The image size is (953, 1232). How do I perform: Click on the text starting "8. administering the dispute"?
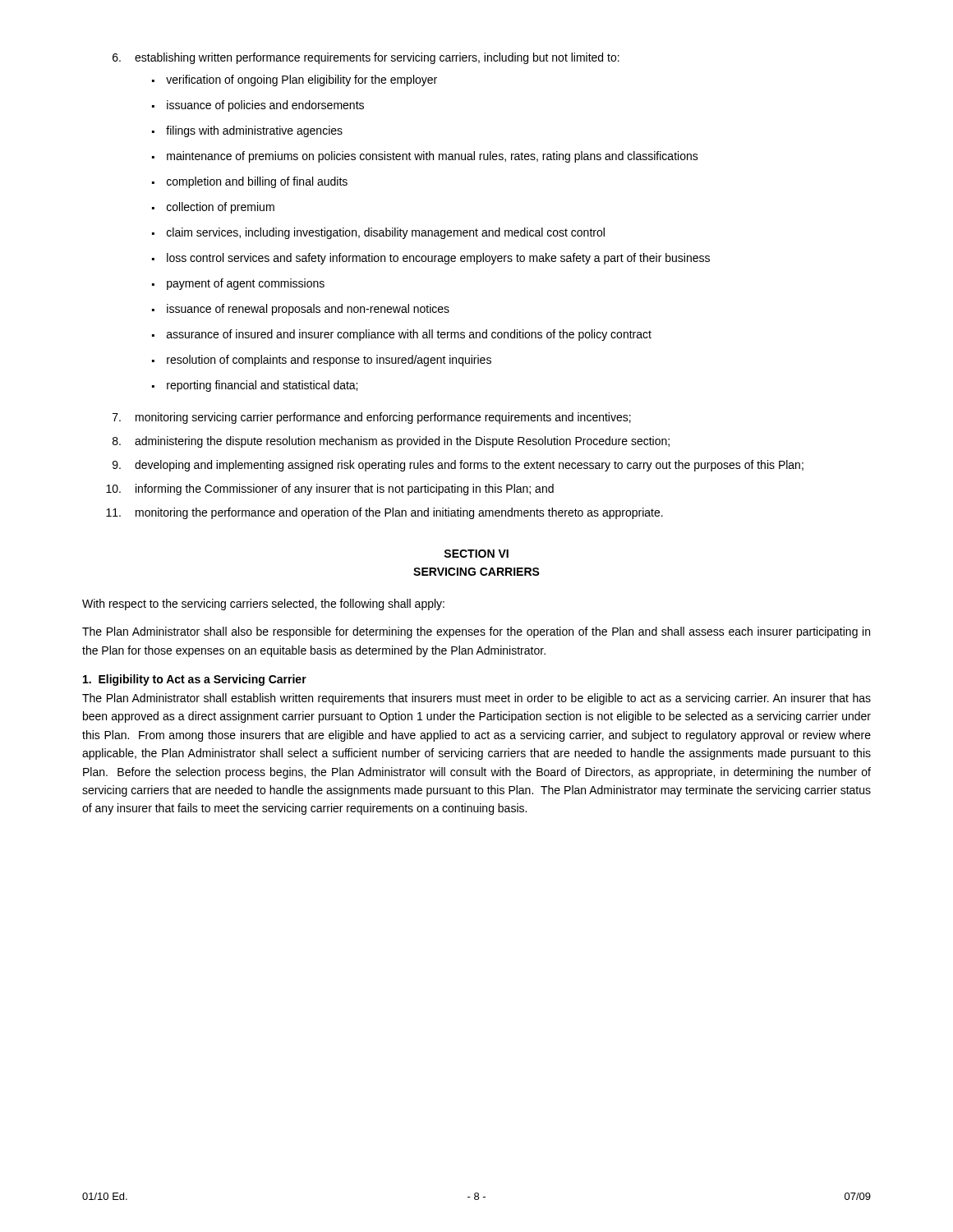[x=476, y=441]
